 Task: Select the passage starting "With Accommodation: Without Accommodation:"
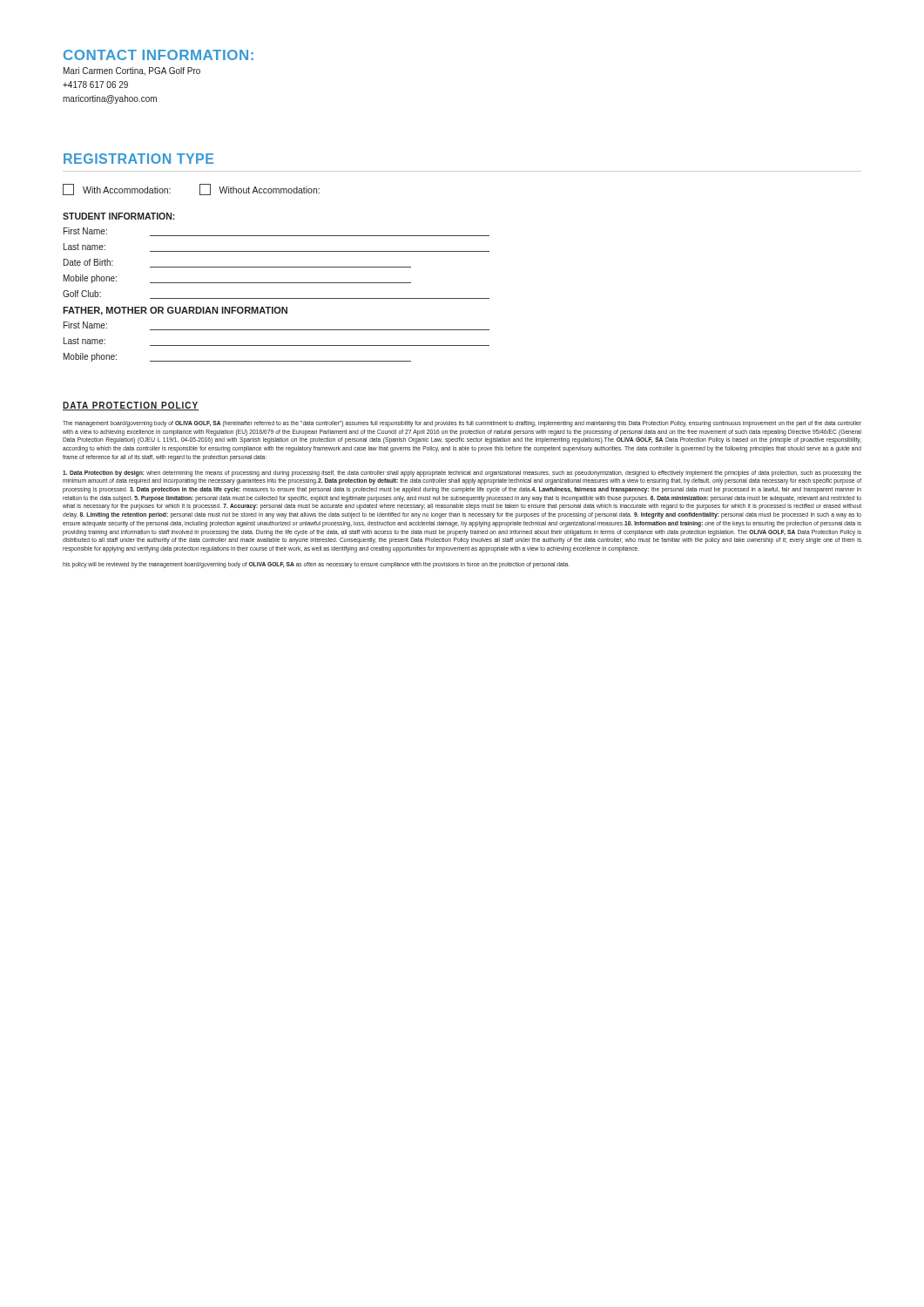pyautogui.click(x=118, y=190)
